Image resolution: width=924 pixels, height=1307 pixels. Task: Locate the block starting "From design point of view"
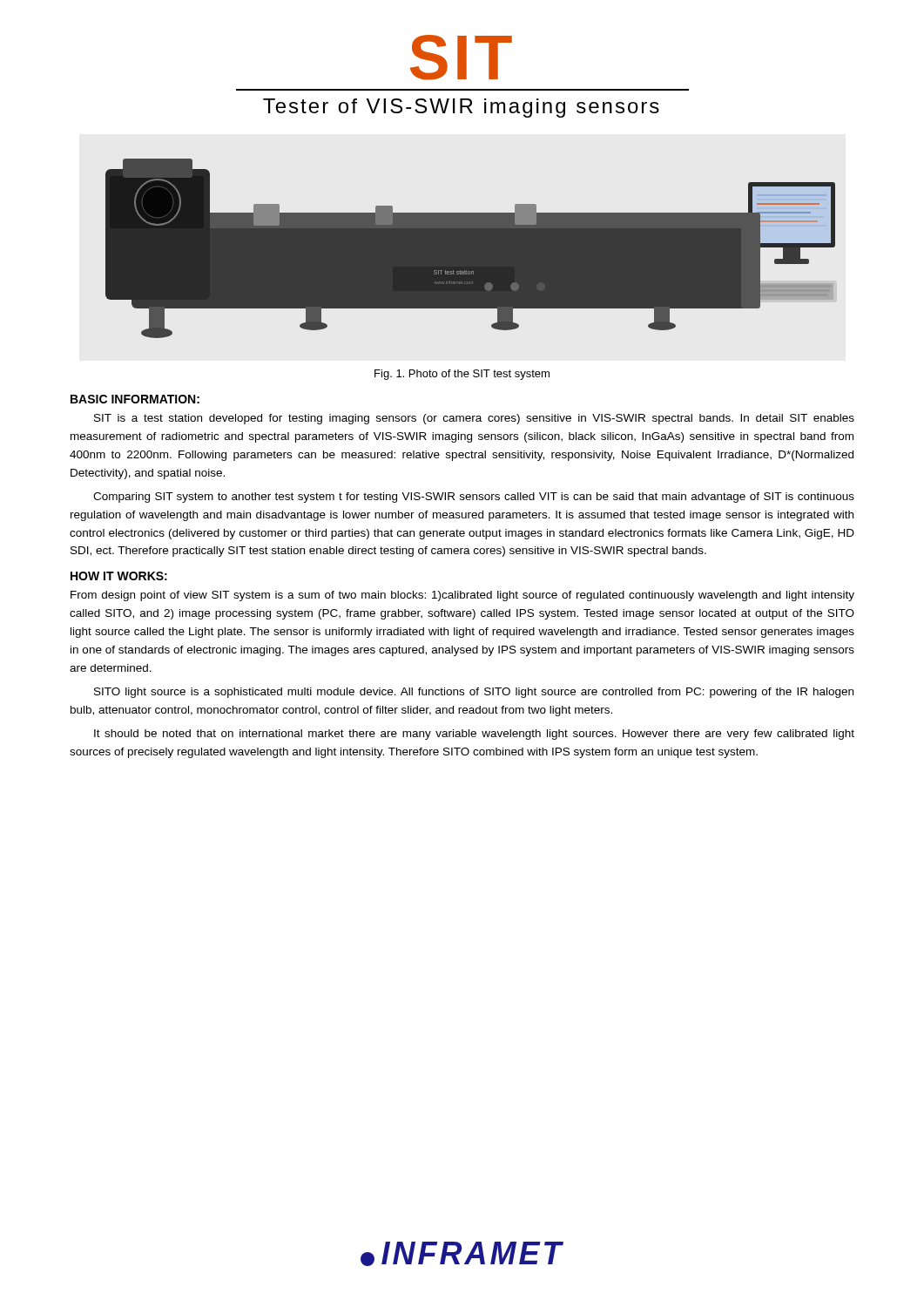coord(462,596)
